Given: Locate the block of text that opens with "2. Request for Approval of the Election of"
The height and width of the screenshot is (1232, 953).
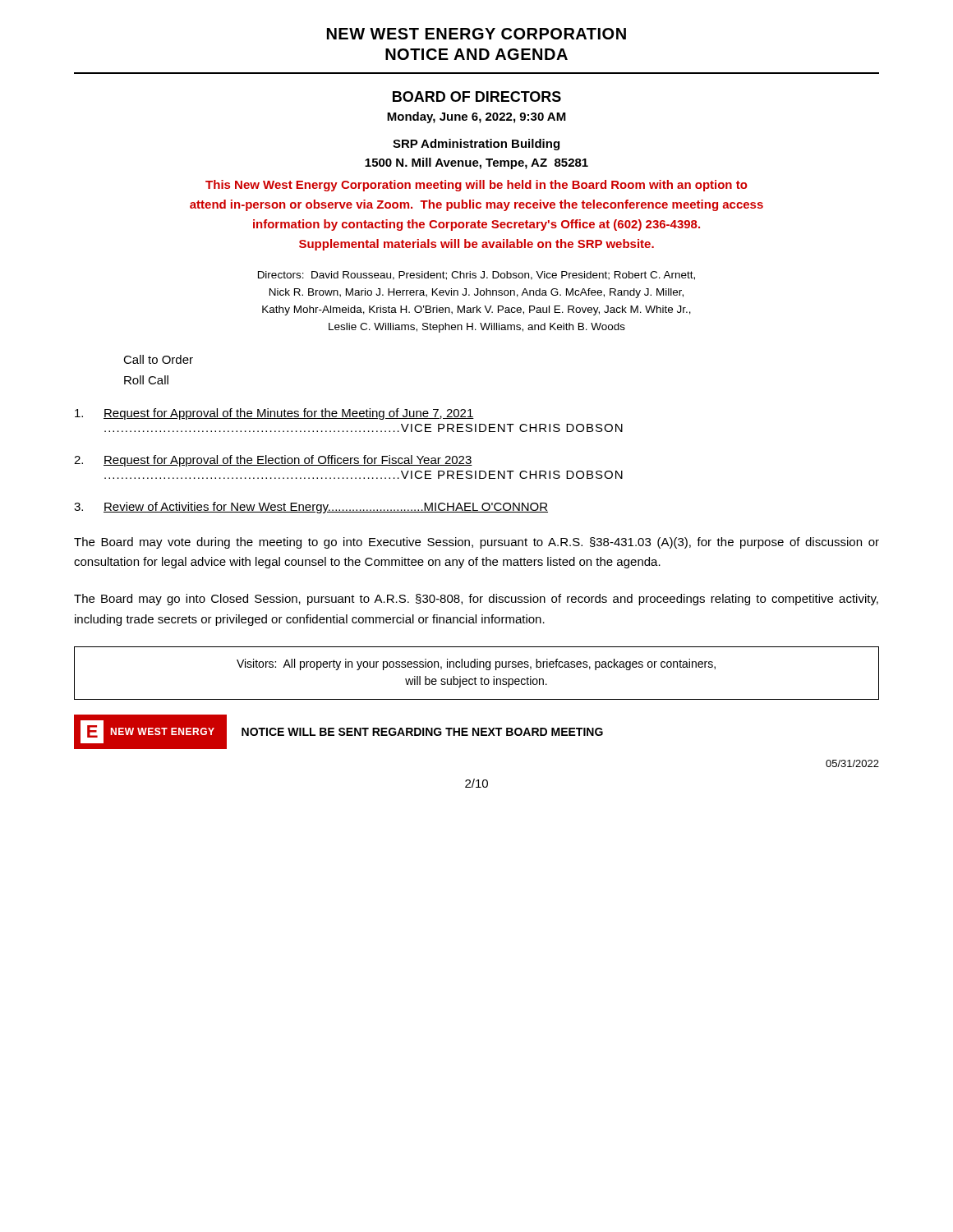Looking at the screenshot, I should click(476, 467).
